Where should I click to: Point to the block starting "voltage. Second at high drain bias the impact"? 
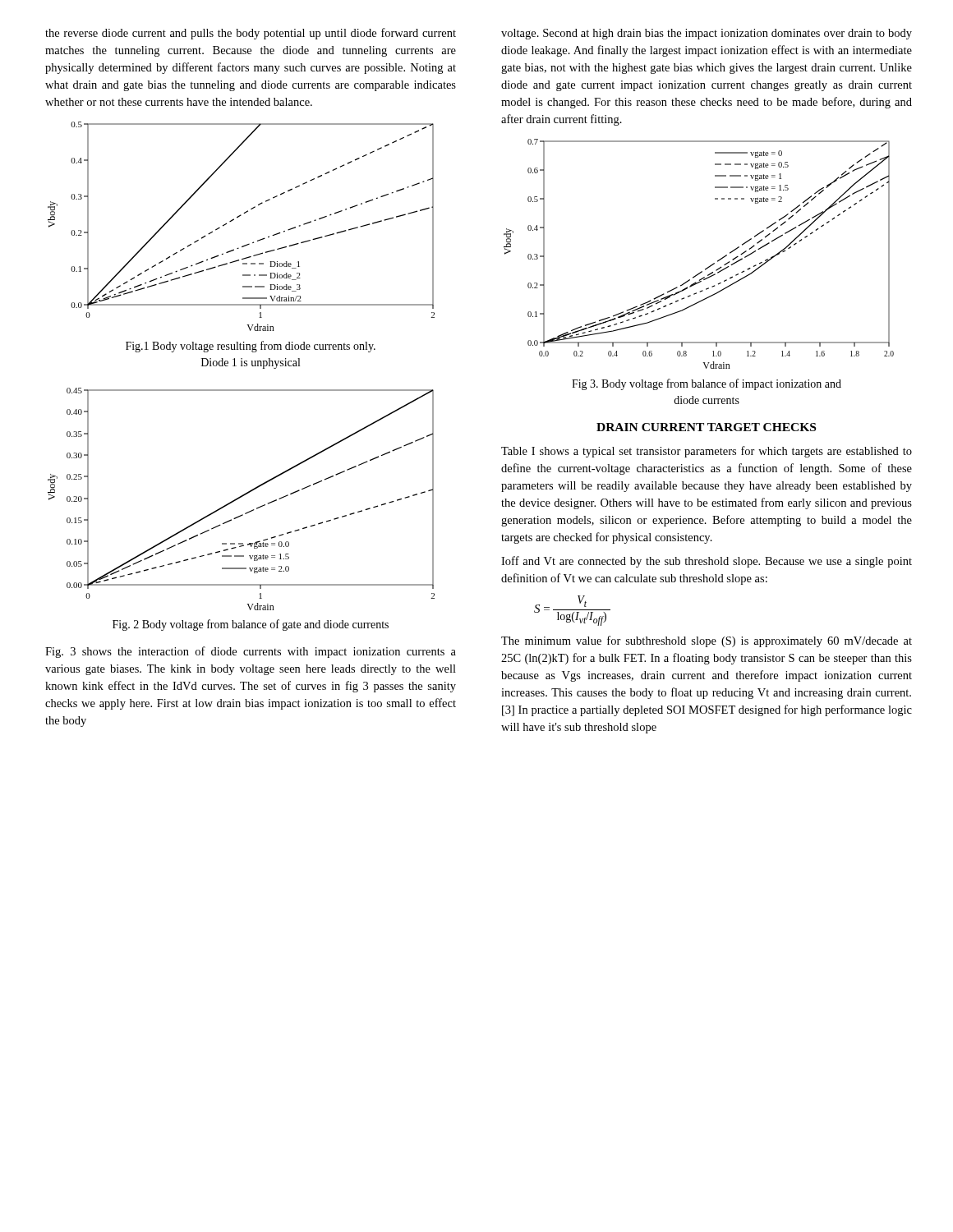[707, 76]
